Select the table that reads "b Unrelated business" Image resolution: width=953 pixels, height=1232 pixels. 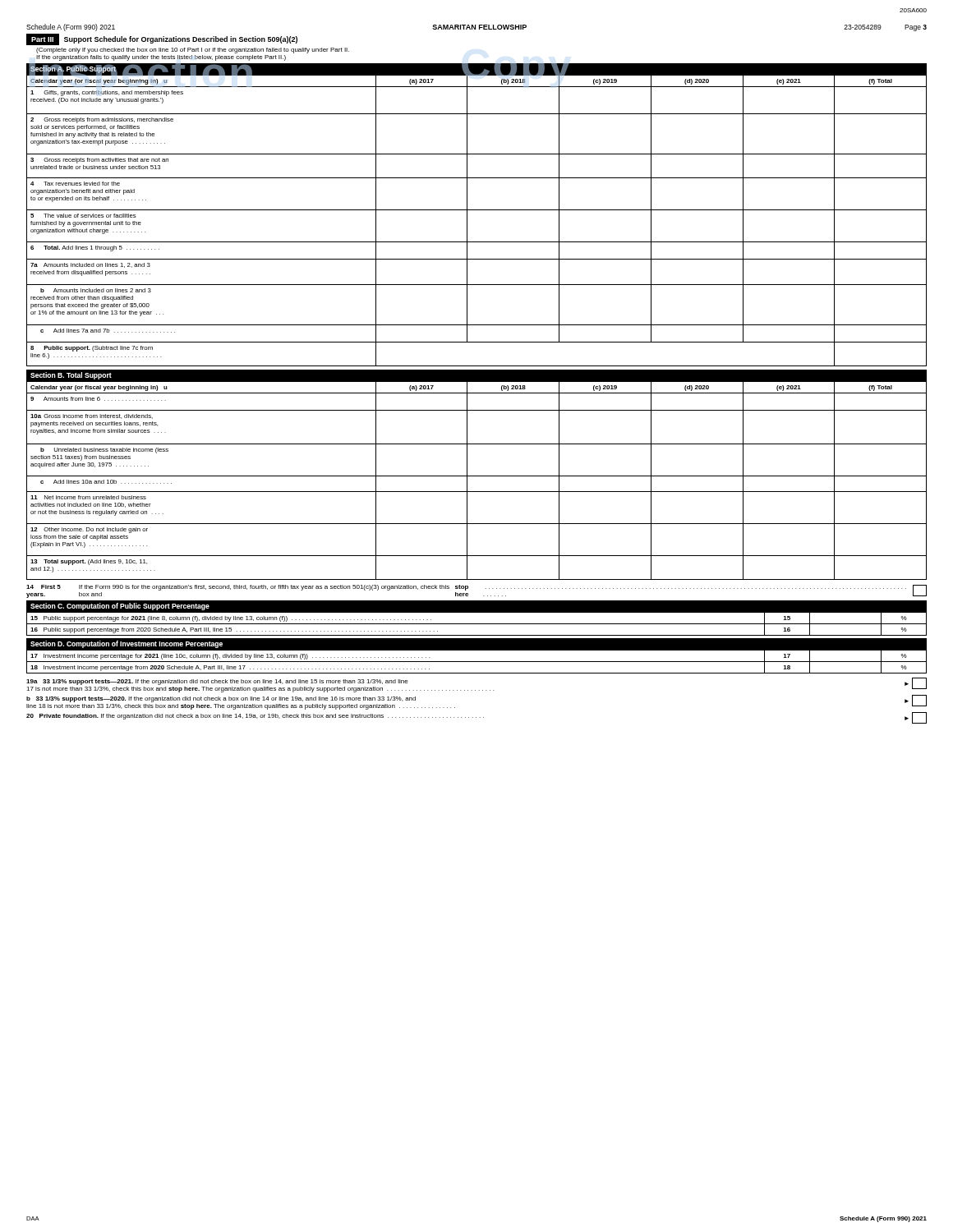click(476, 480)
